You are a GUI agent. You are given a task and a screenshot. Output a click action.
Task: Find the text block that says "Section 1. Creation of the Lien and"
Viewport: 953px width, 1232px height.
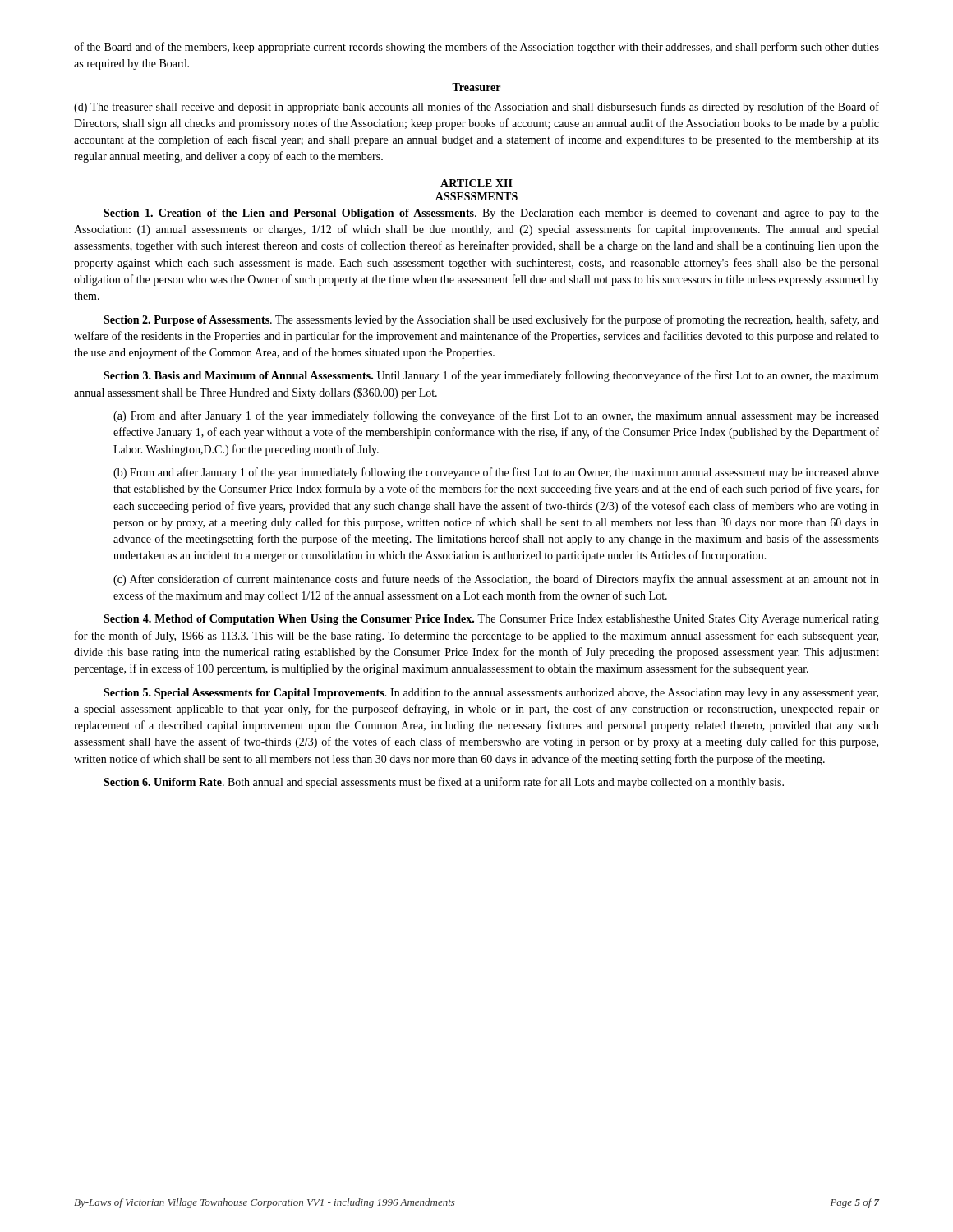coord(476,255)
